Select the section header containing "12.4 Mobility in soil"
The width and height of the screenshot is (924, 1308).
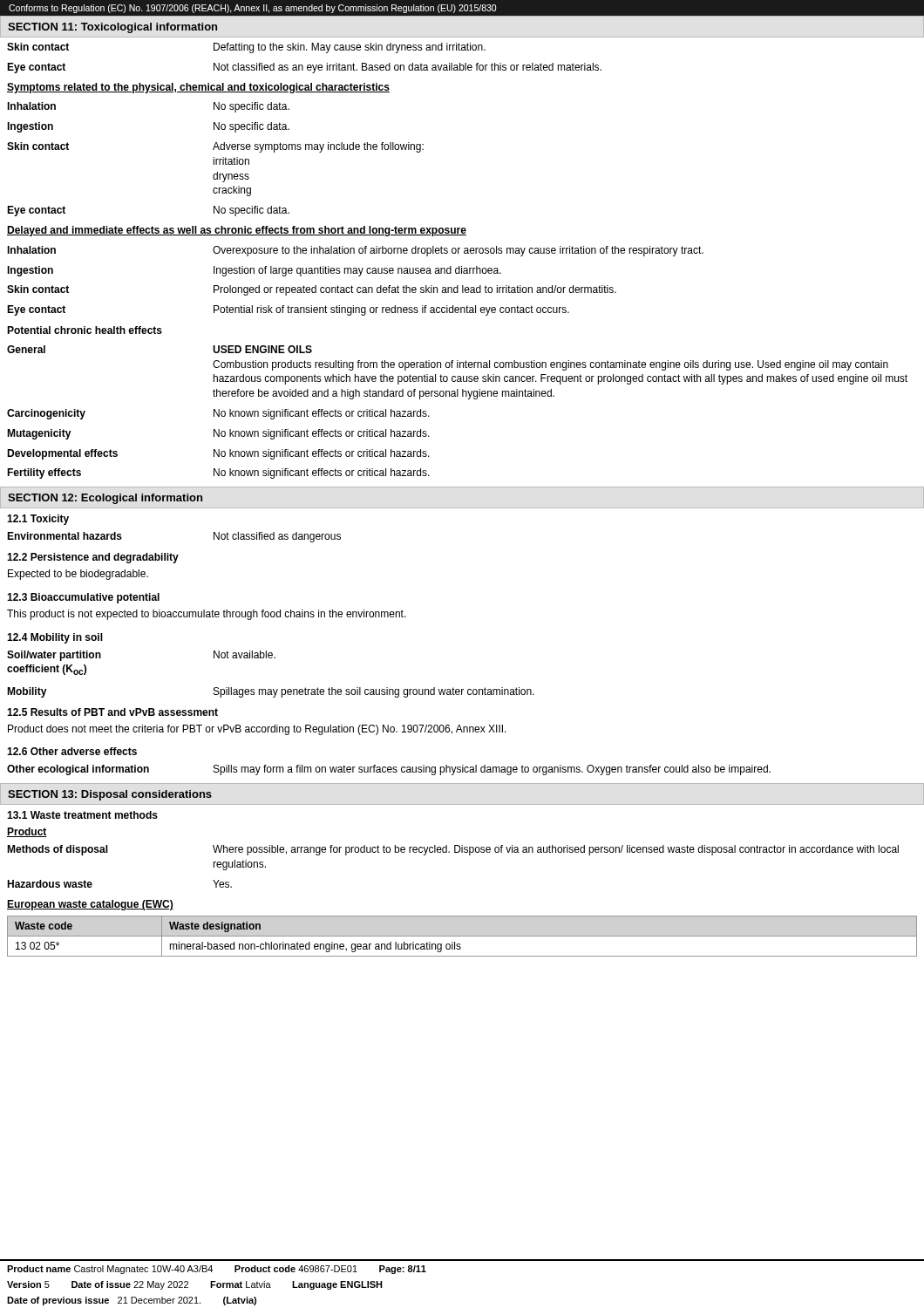(x=55, y=637)
